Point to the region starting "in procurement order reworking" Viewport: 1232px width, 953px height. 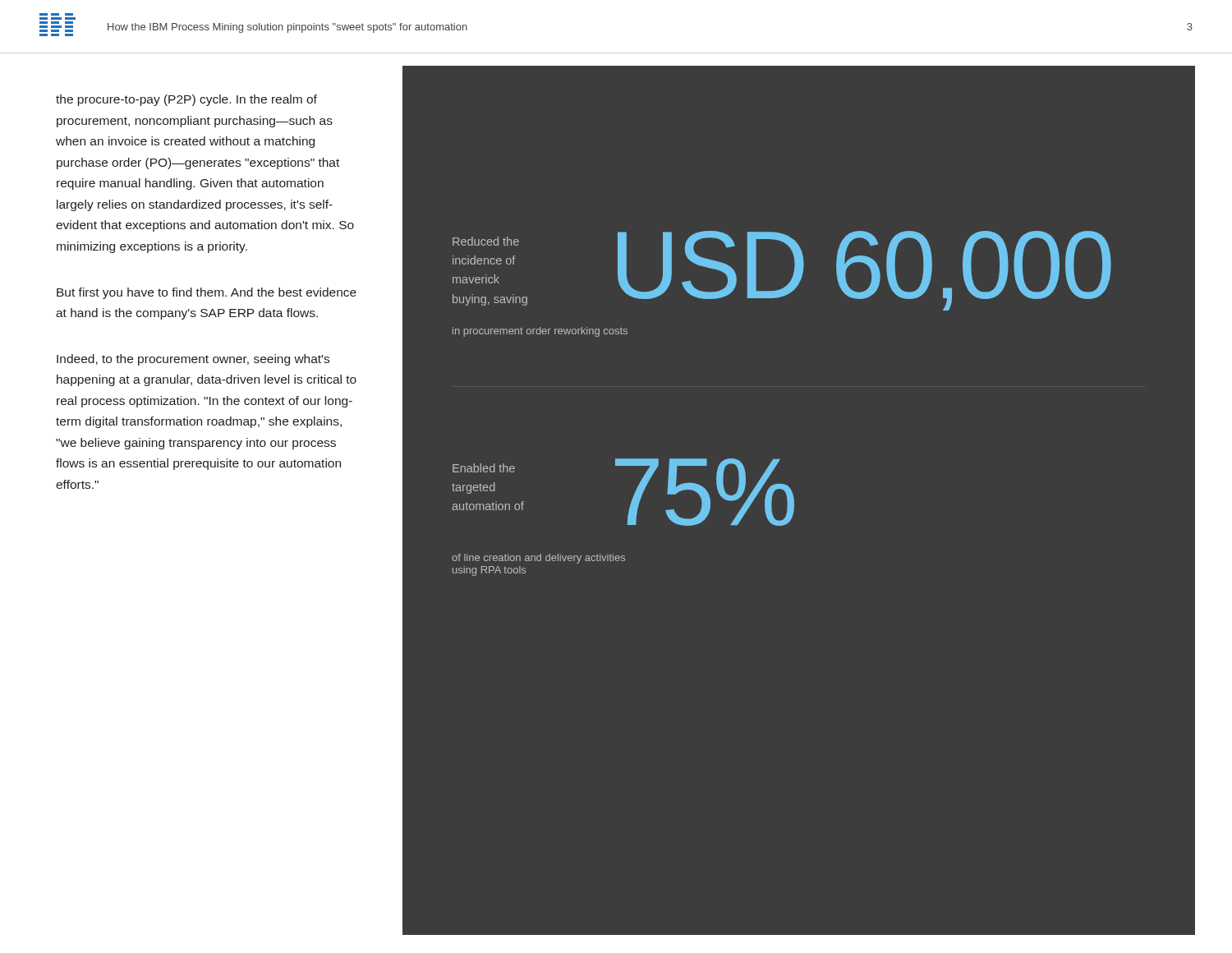540,331
